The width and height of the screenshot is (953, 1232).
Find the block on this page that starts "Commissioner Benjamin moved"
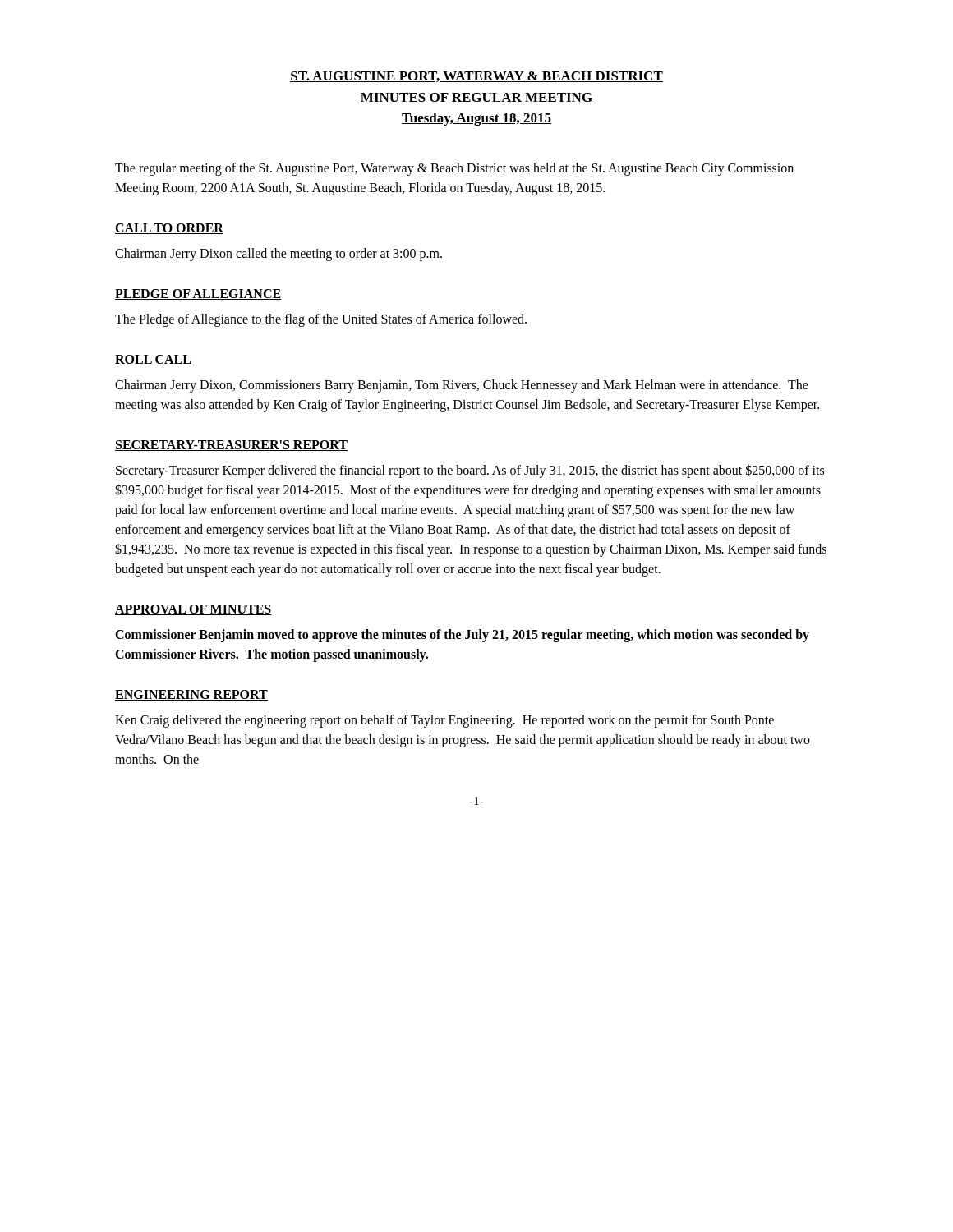click(462, 644)
